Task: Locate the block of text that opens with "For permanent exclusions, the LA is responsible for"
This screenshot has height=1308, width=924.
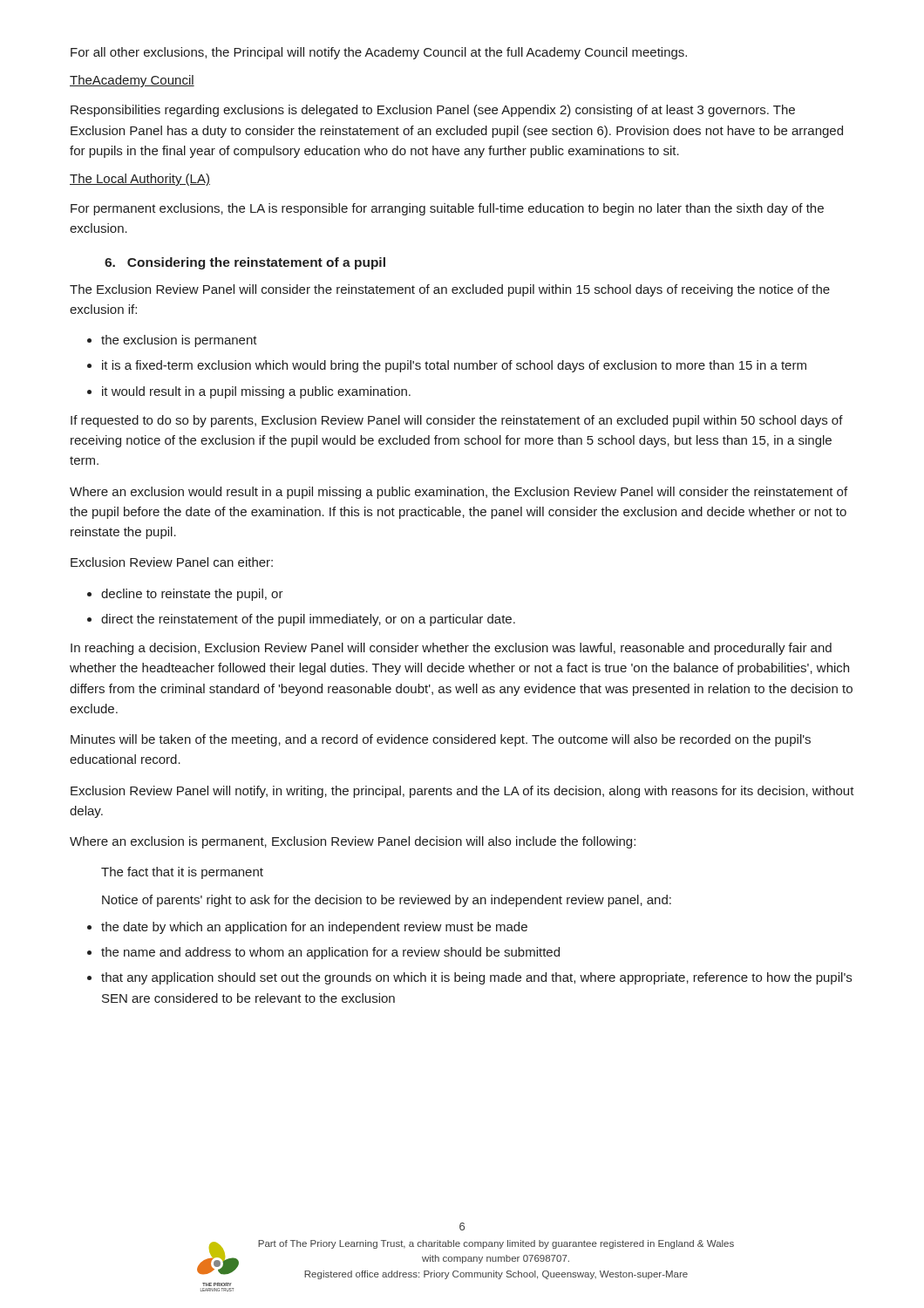Action: tap(447, 218)
